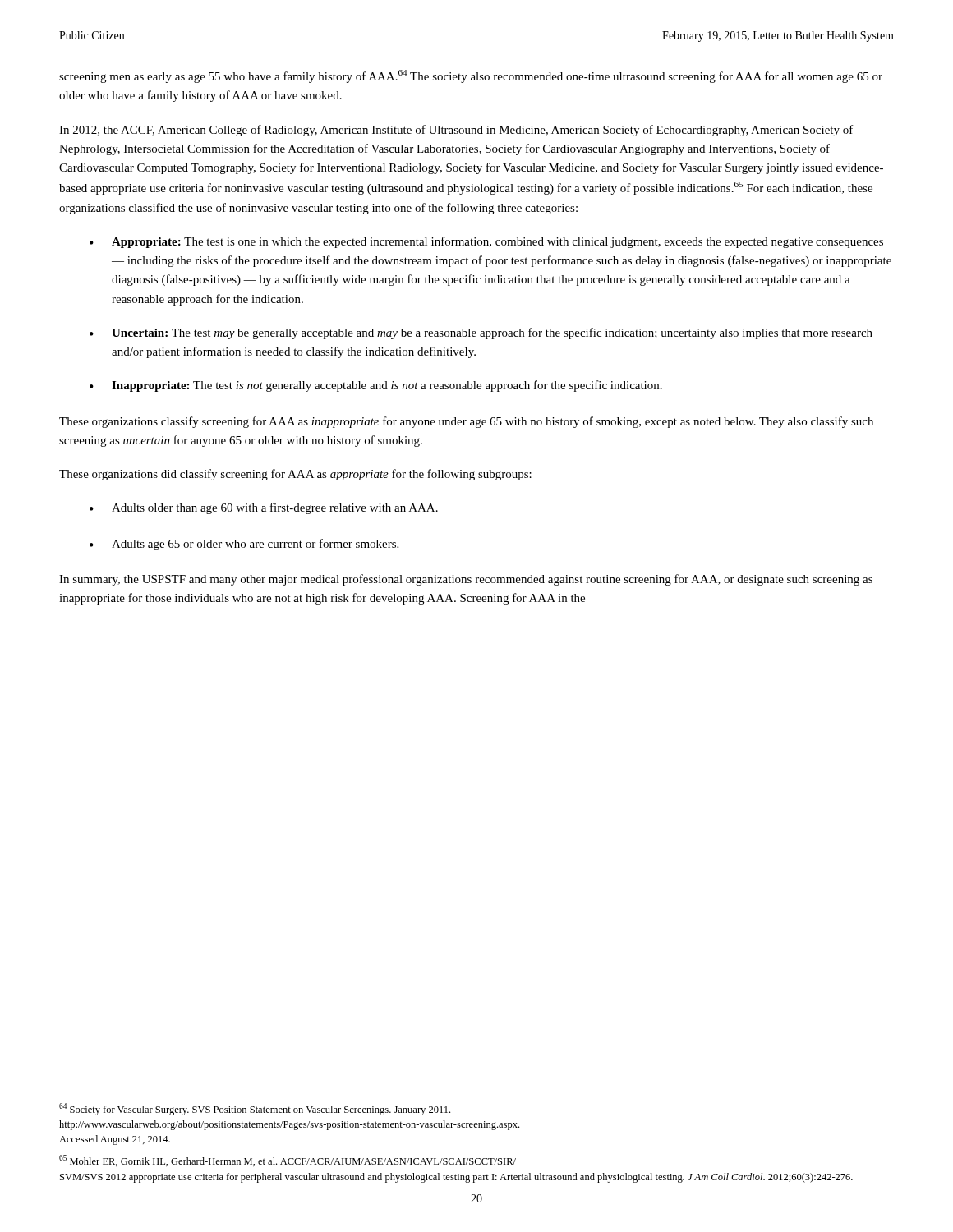Locate the element starting "In 2012, the ACCF, American College of Radiology,"
Screen dimensions: 1232x953
[471, 168]
